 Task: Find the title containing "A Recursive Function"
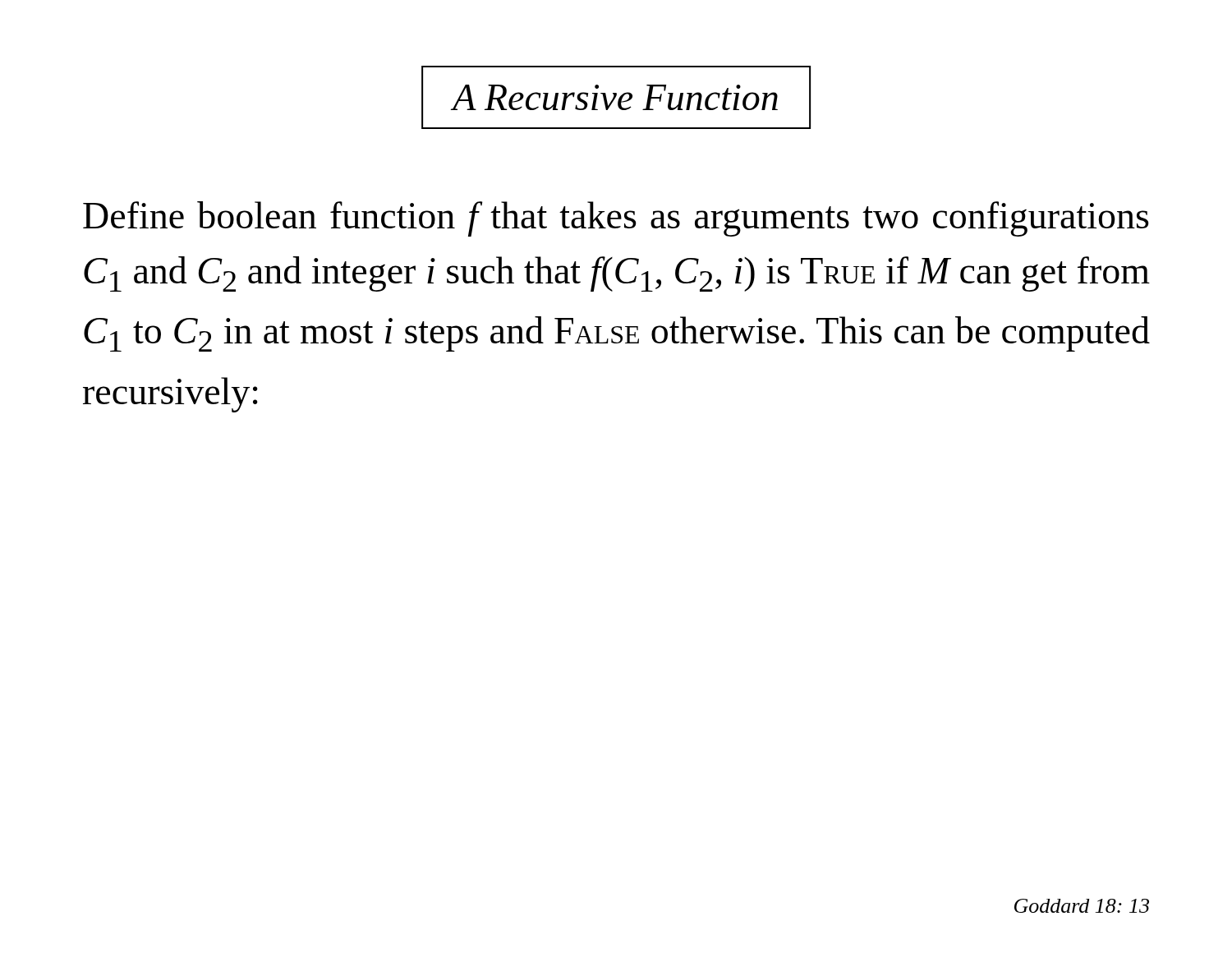[x=616, y=97]
